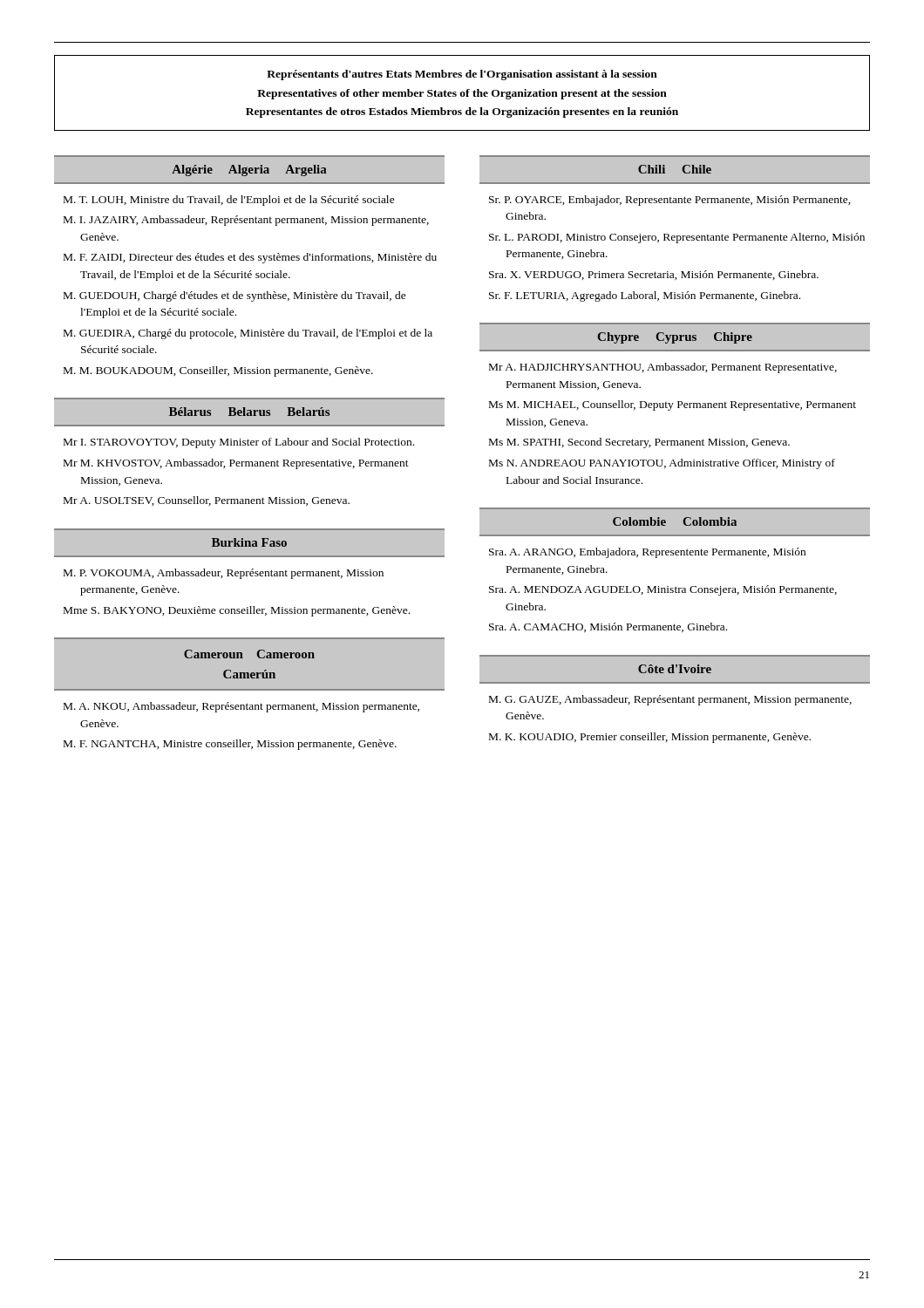Where is the passage that starts "Mr I. STAROVOYTOV, Deputy Minister of Labour"?

(239, 442)
